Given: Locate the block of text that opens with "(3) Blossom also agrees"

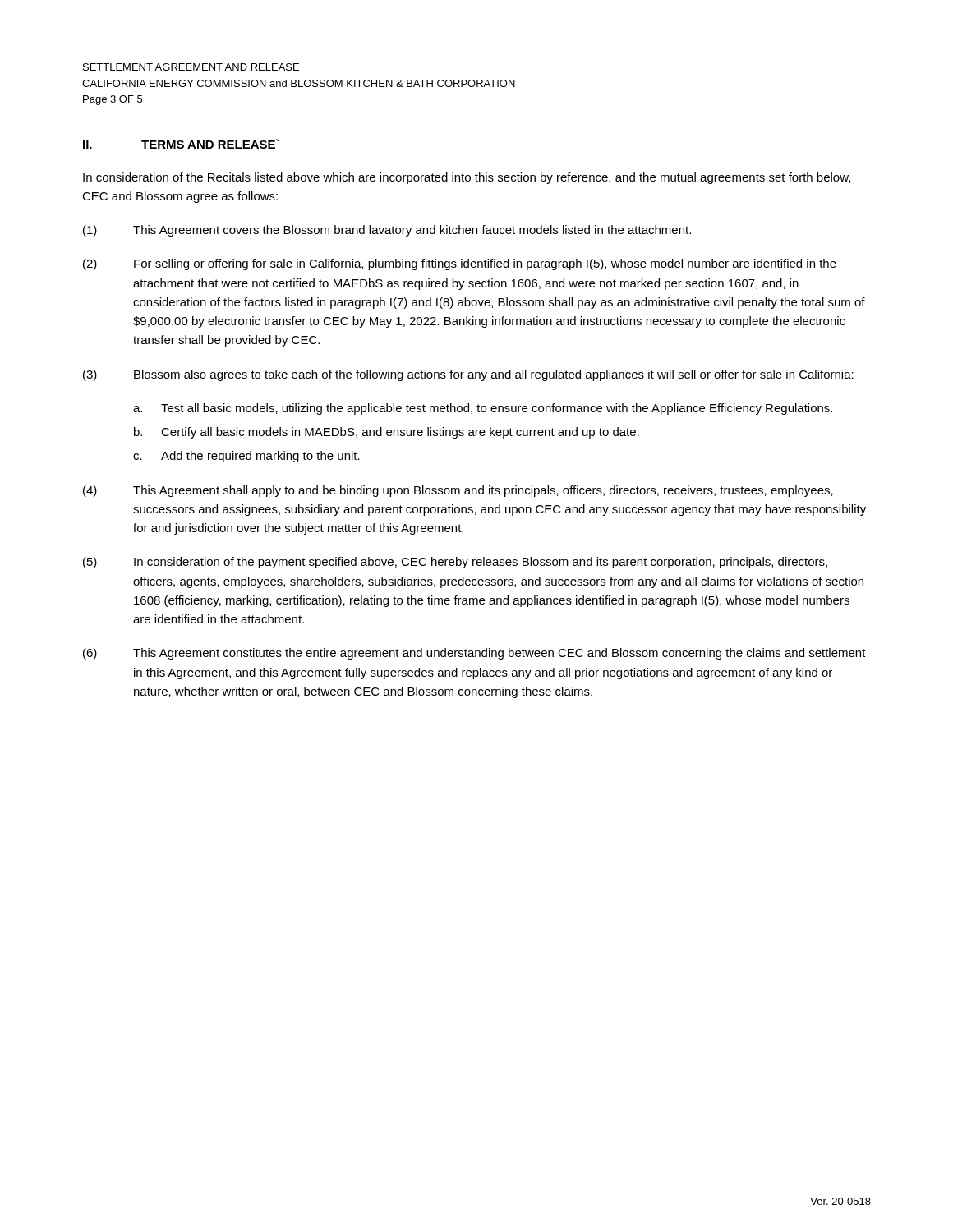Looking at the screenshot, I should coord(476,374).
